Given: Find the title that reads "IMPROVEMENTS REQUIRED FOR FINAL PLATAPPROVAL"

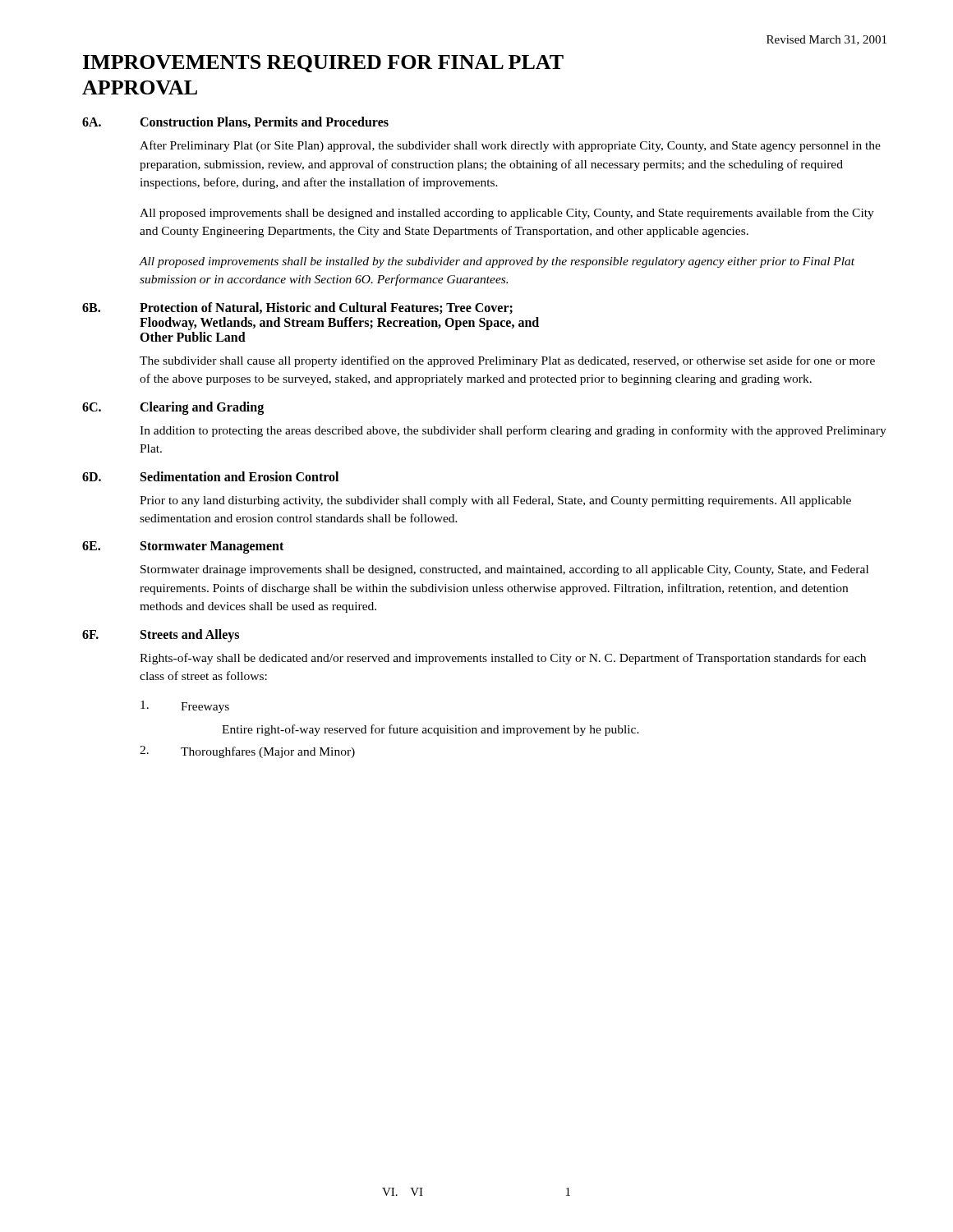Looking at the screenshot, I should [485, 75].
